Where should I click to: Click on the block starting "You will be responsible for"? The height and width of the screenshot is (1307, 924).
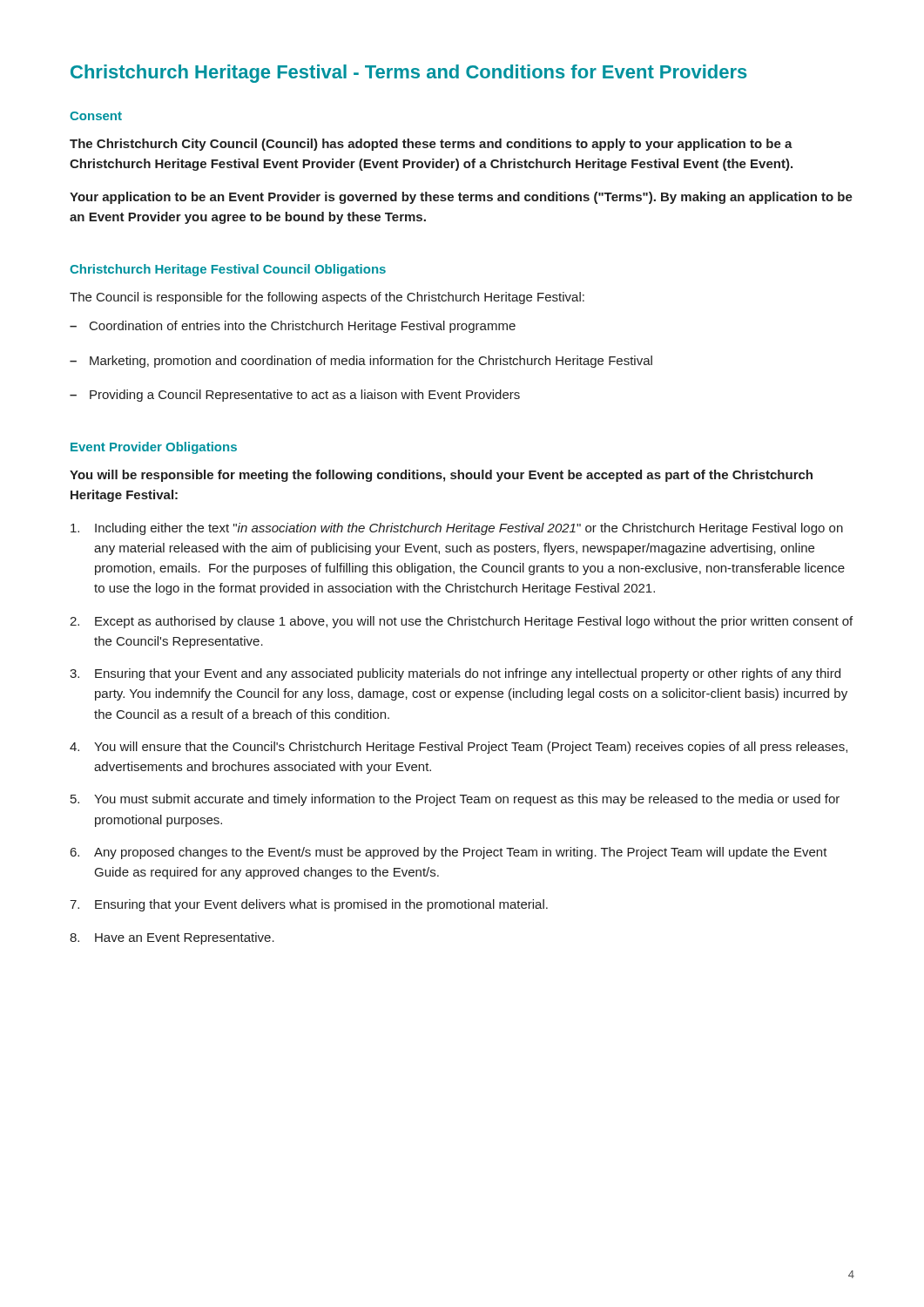(x=442, y=485)
